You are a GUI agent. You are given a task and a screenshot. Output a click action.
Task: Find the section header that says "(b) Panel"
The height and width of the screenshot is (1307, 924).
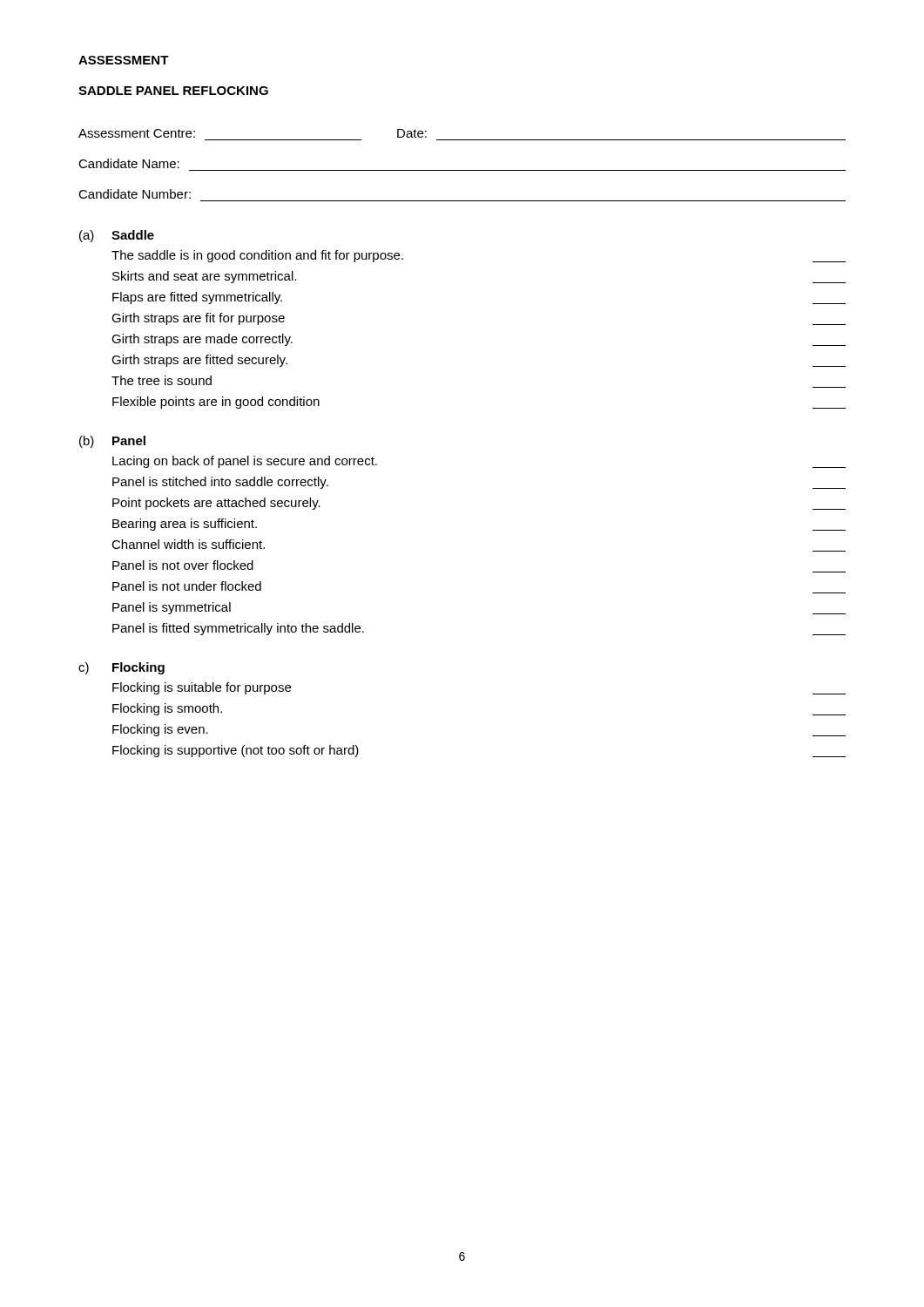tap(112, 440)
